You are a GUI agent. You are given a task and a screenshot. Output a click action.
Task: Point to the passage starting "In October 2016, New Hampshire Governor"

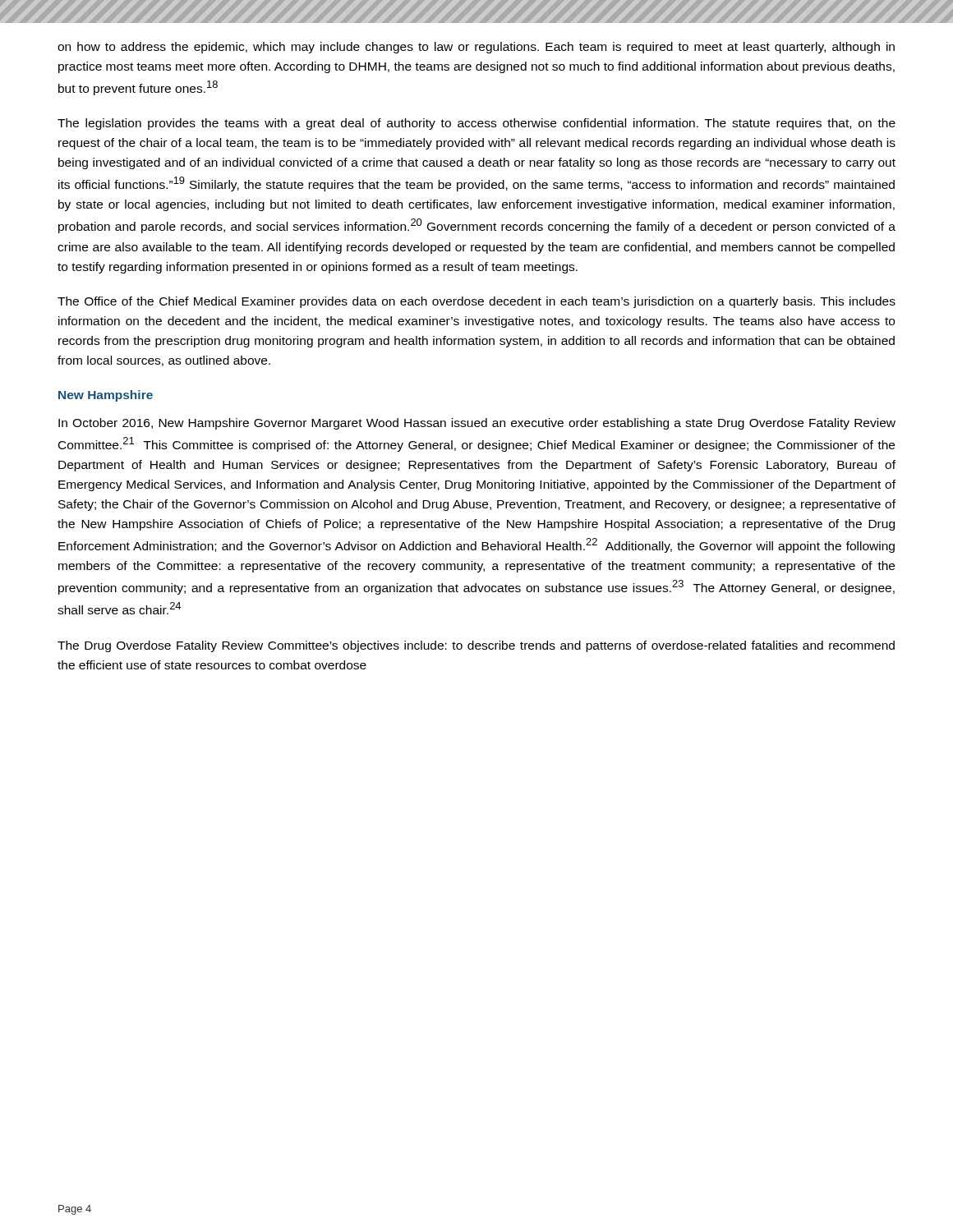(x=476, y=516)
